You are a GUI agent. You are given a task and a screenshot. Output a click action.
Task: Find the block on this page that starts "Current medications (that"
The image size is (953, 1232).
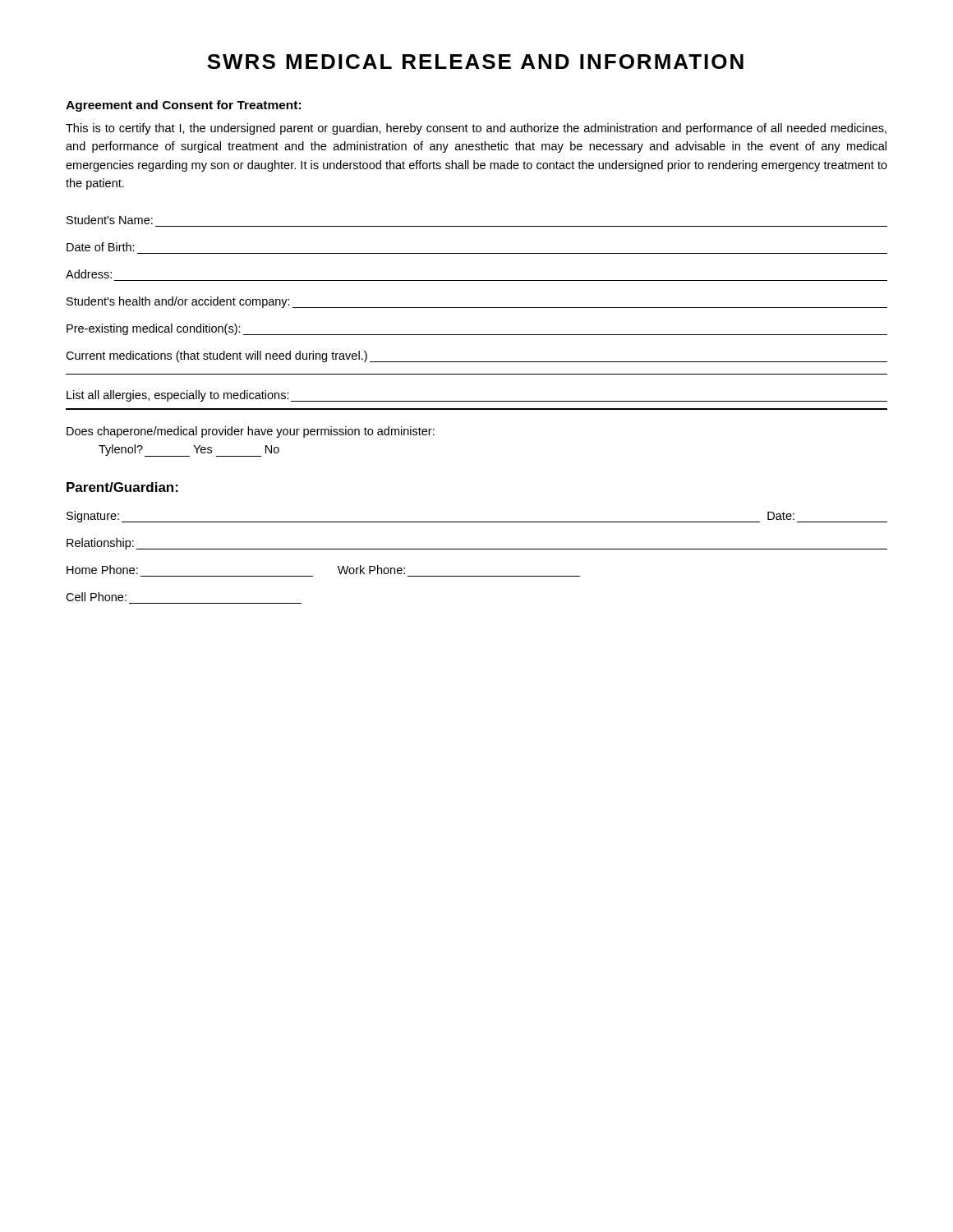click(476, 354)
